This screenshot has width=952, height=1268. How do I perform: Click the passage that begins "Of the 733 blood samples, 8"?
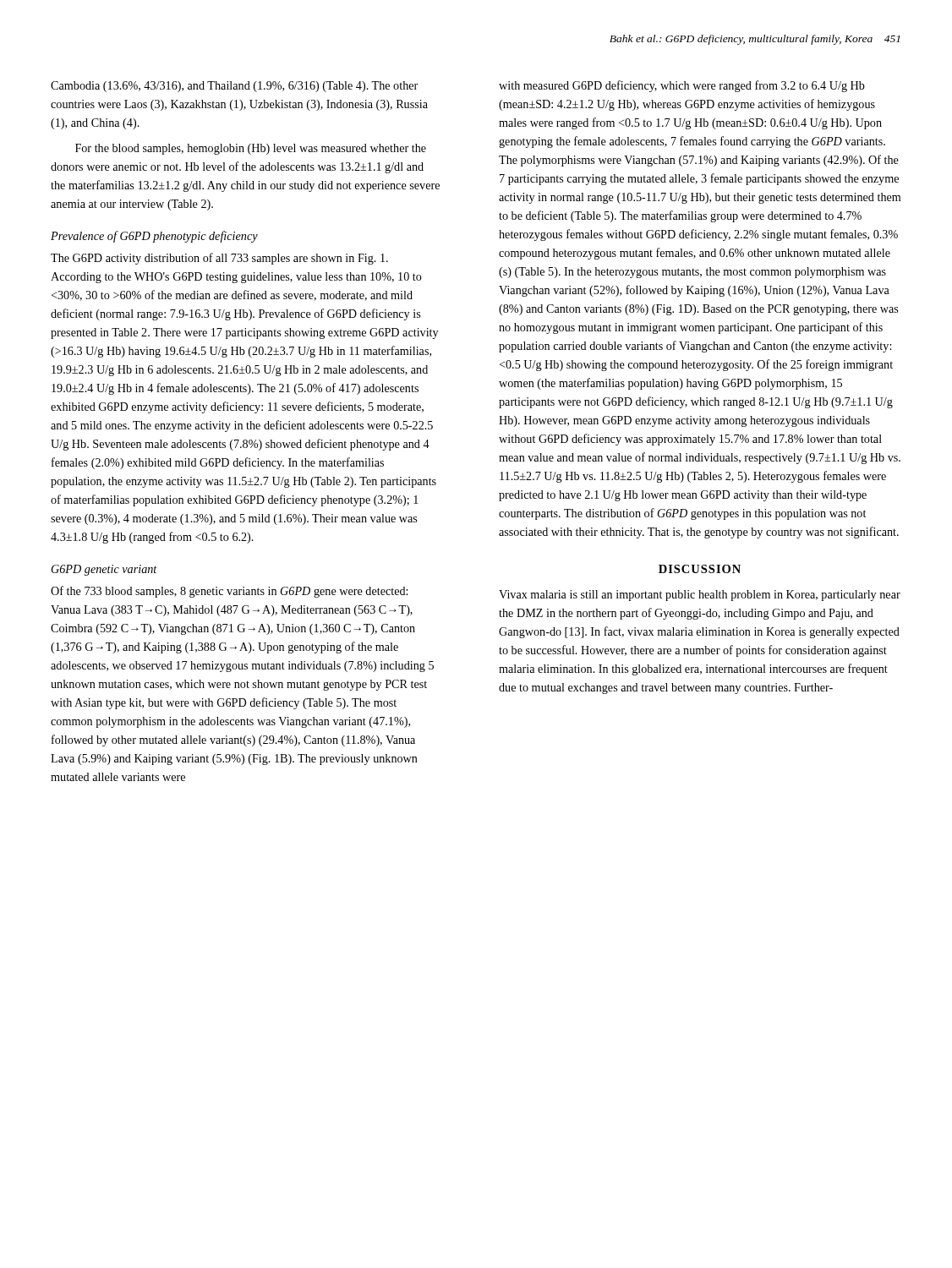point(246,684)
